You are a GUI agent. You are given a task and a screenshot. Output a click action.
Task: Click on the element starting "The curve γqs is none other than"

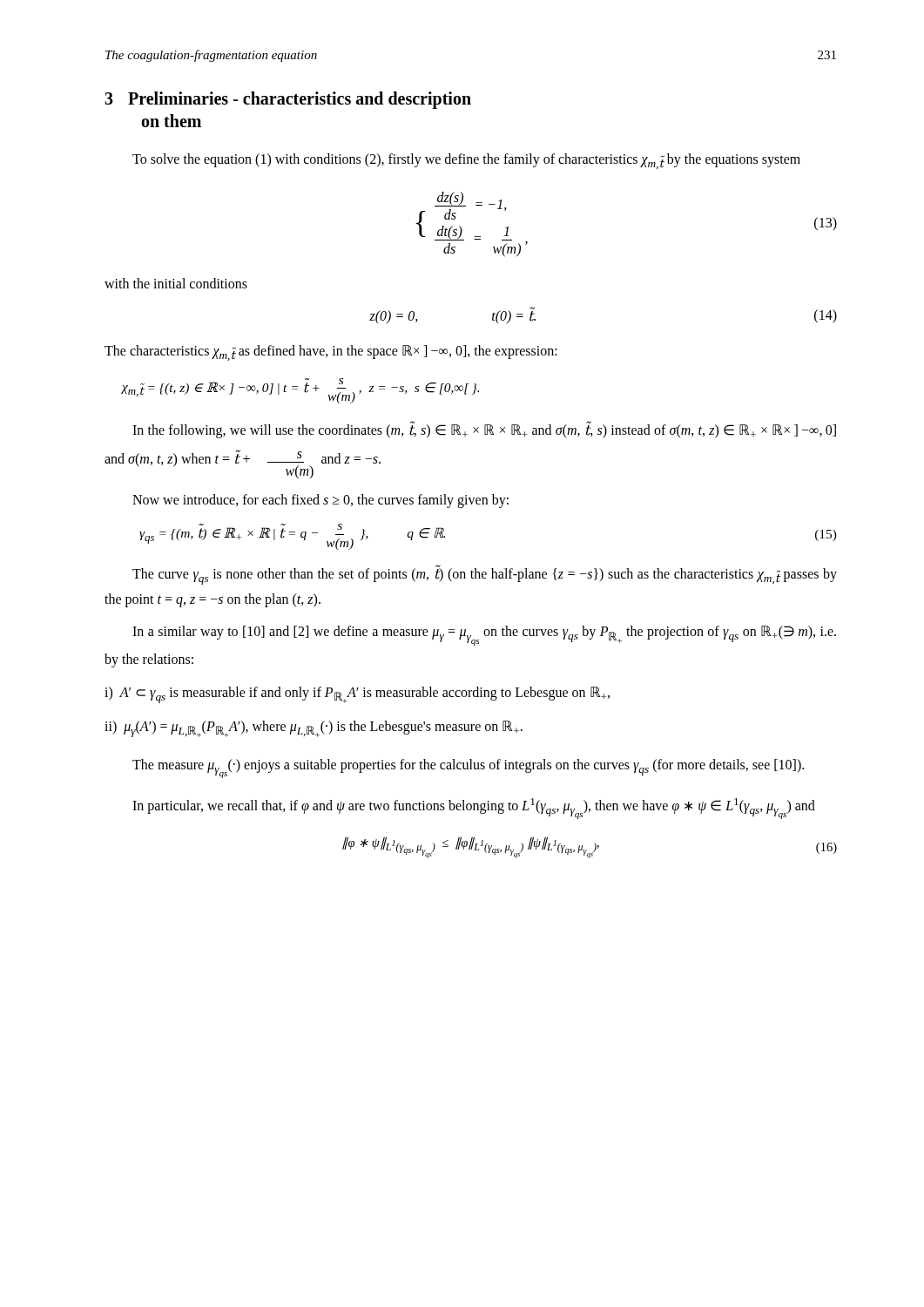click(x=471, y=587)
